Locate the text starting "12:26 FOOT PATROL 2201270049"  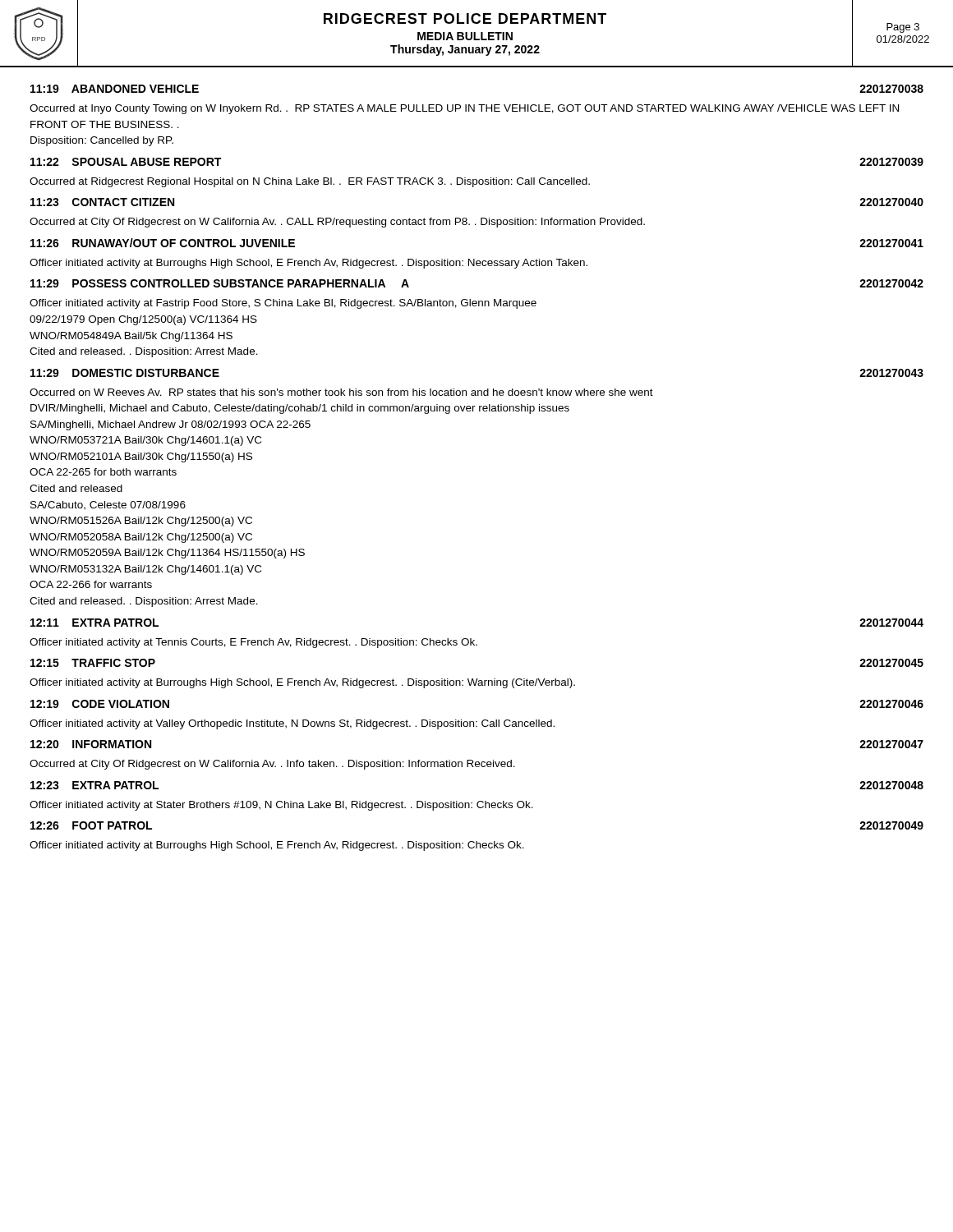coord(44,824)
